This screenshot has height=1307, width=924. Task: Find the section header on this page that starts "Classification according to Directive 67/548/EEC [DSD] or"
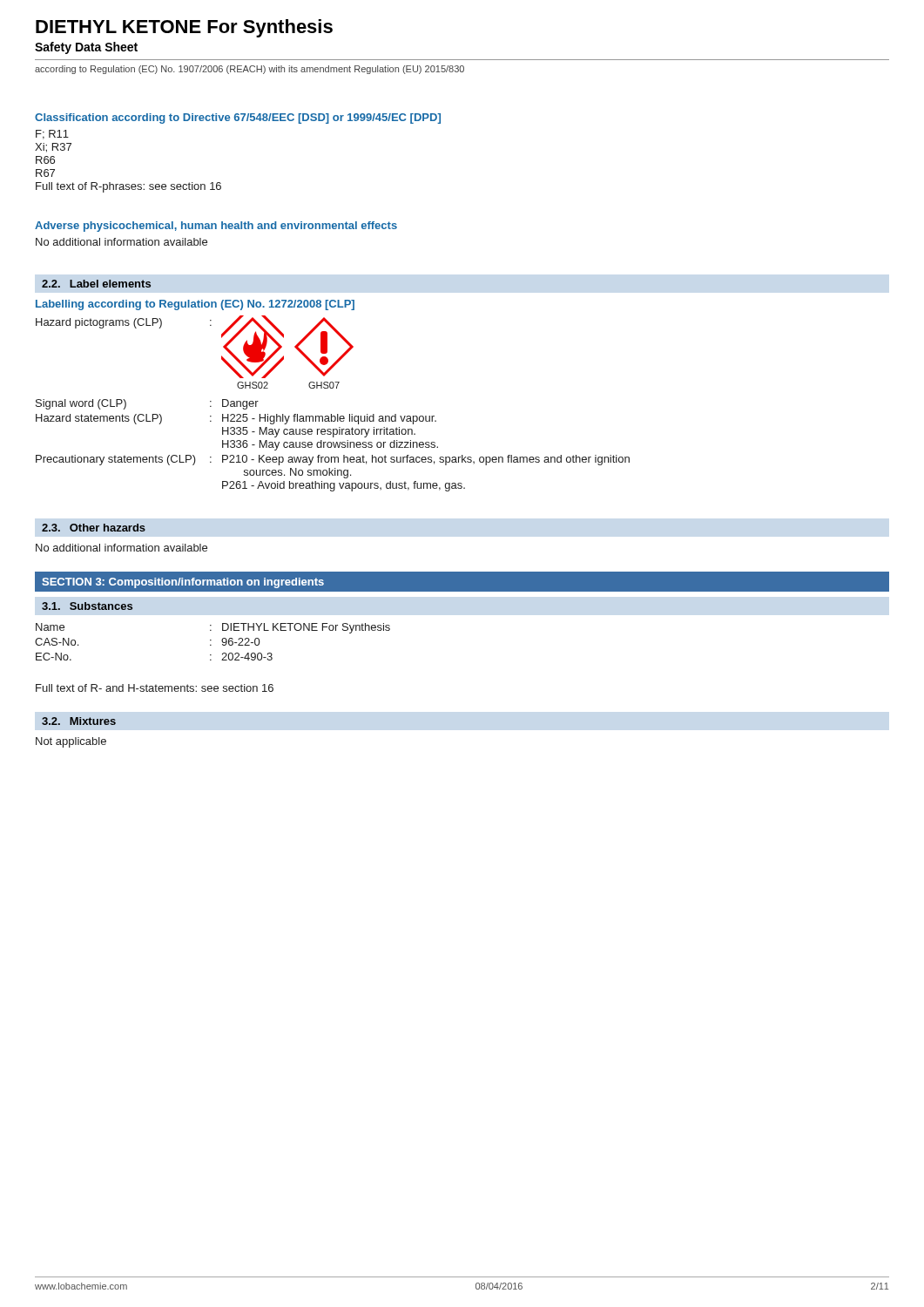pos(238,117)
